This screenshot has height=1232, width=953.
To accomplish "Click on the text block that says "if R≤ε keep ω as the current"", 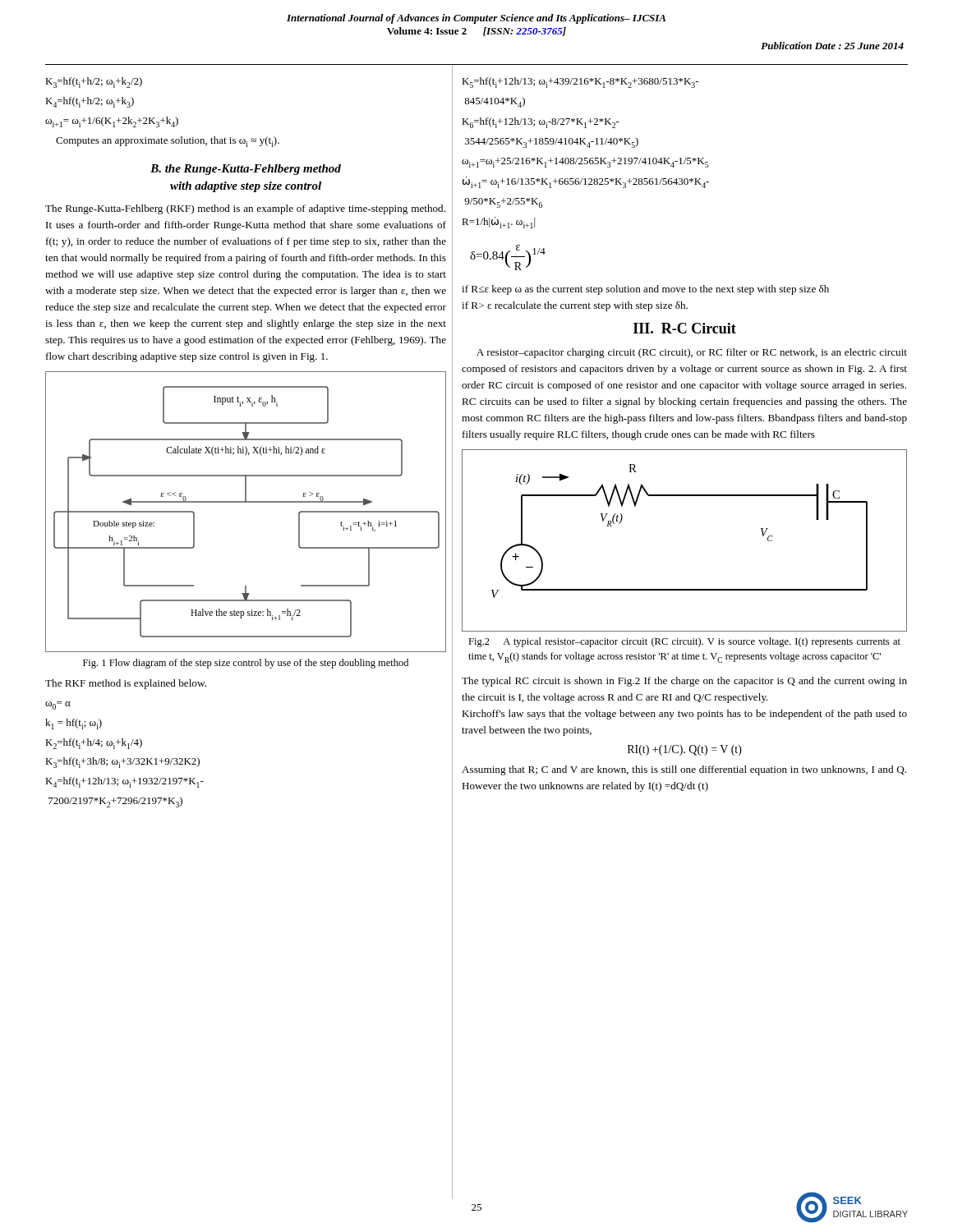I will (646, 297).
